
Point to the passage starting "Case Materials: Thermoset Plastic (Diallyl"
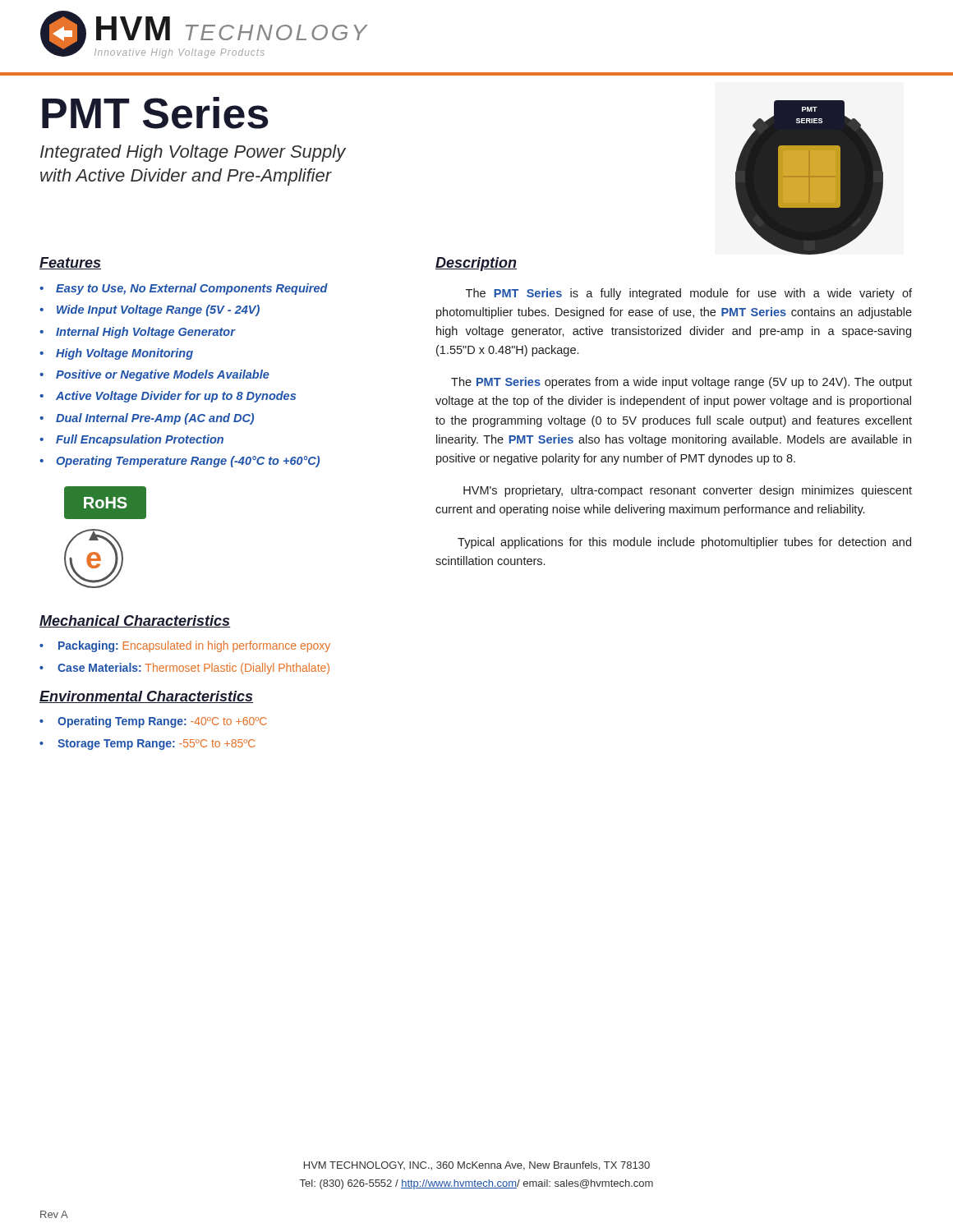click(x=194, y=668)
